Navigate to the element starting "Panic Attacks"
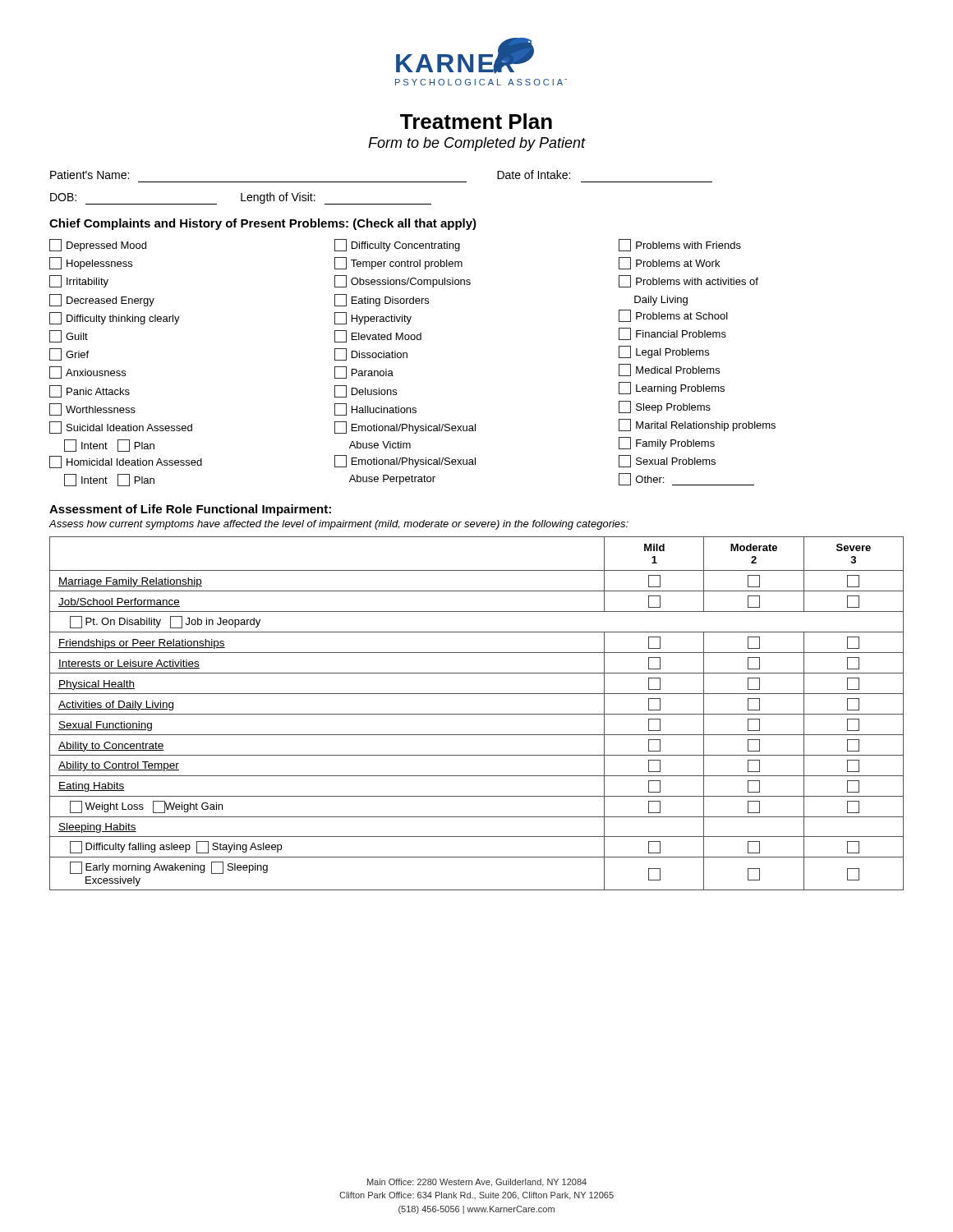This screenshot has width=953, height=1232. point(90,391)
